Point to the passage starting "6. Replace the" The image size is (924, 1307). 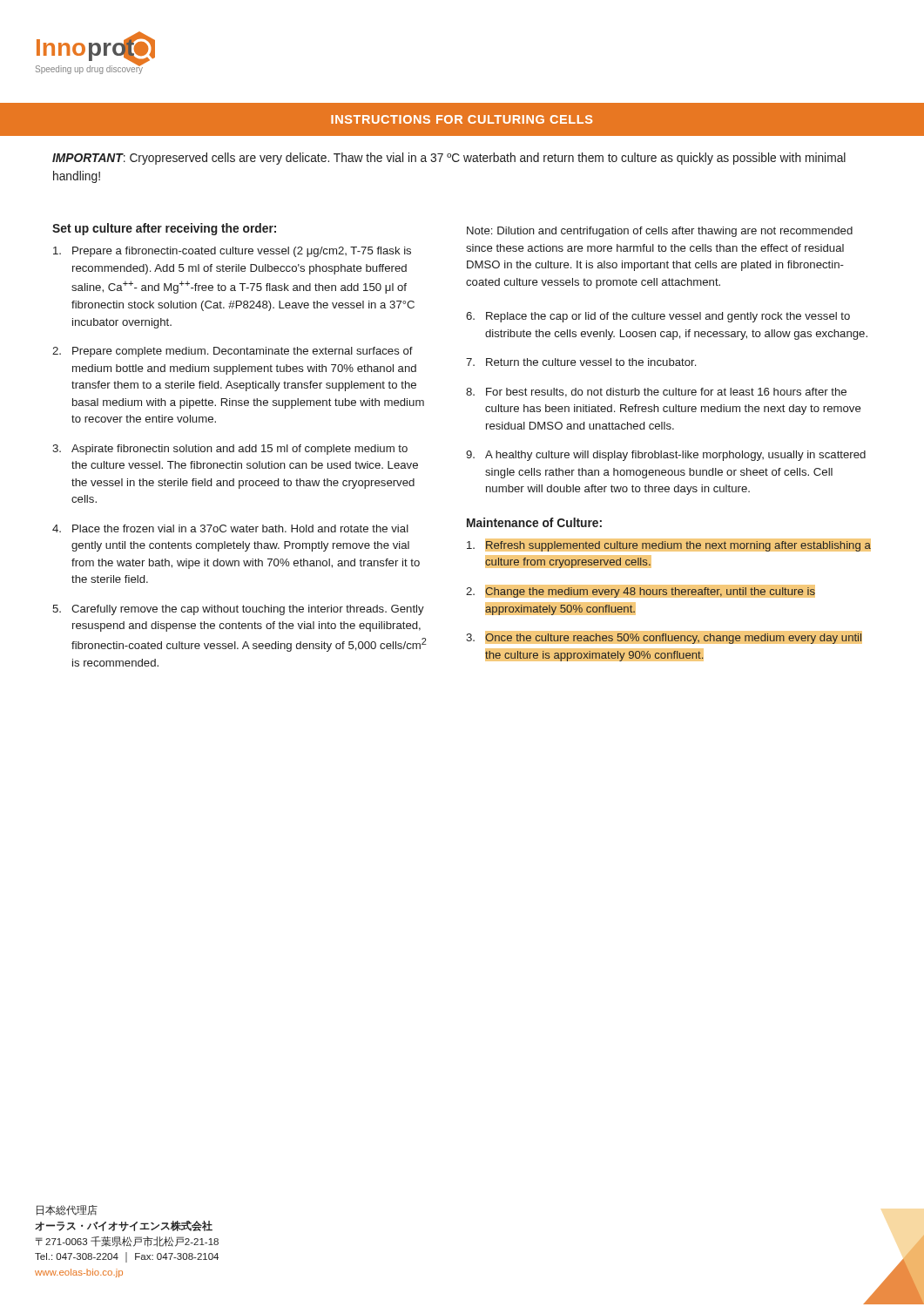[x=668, y=325]
